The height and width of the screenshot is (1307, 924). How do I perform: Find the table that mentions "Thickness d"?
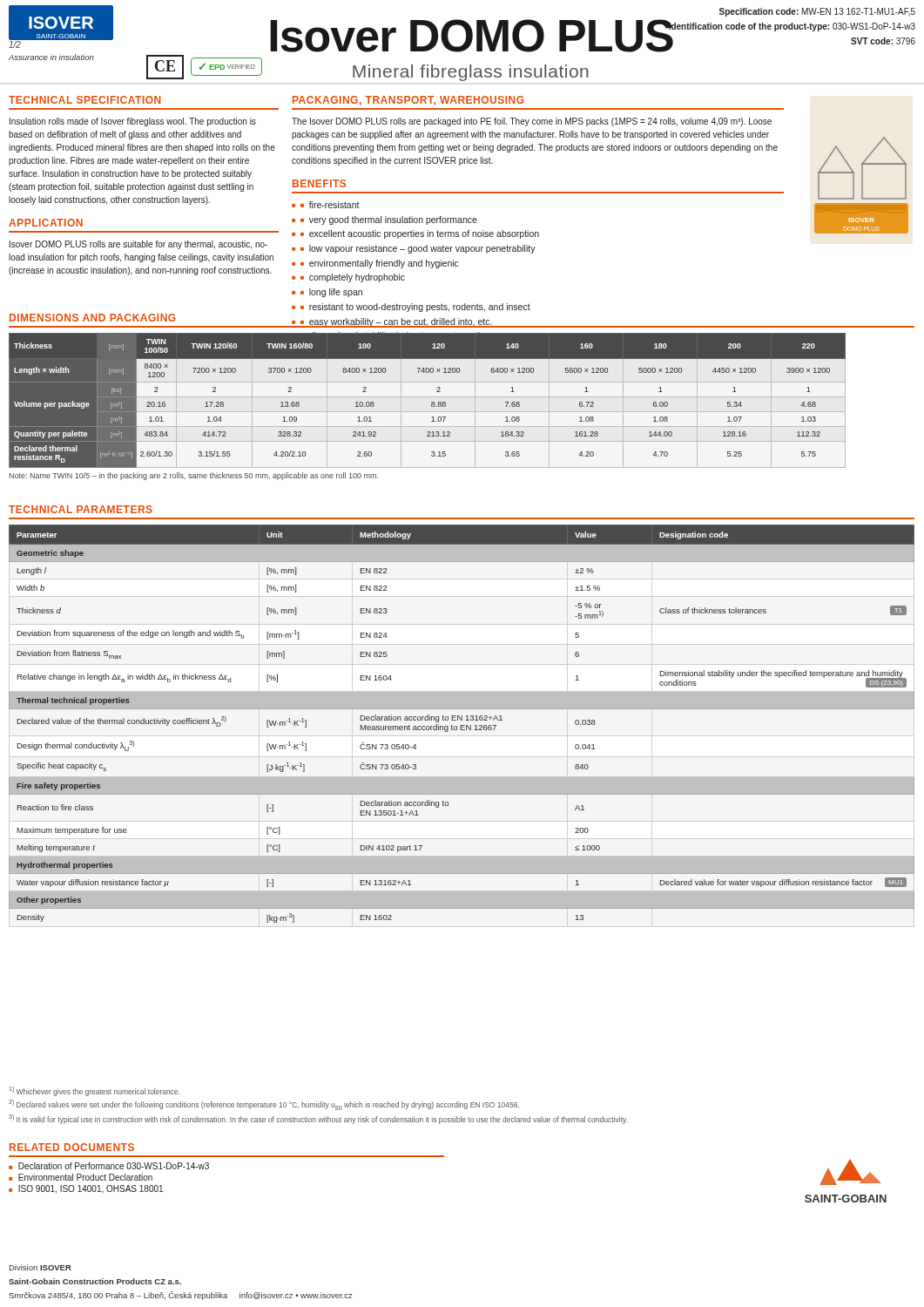pos(462,726)
